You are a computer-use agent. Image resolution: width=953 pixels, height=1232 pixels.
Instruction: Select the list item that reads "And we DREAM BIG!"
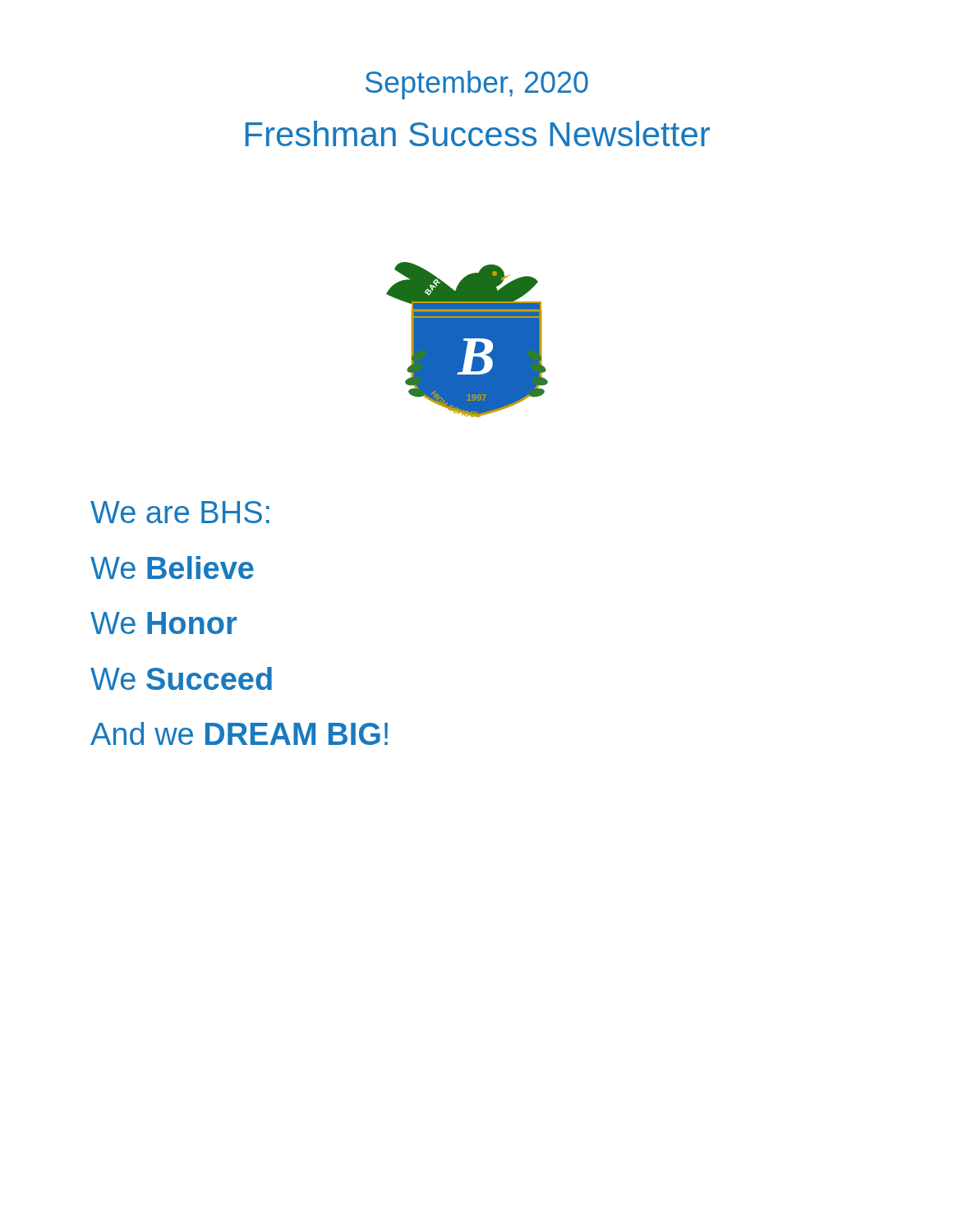[x=240, y=735]
